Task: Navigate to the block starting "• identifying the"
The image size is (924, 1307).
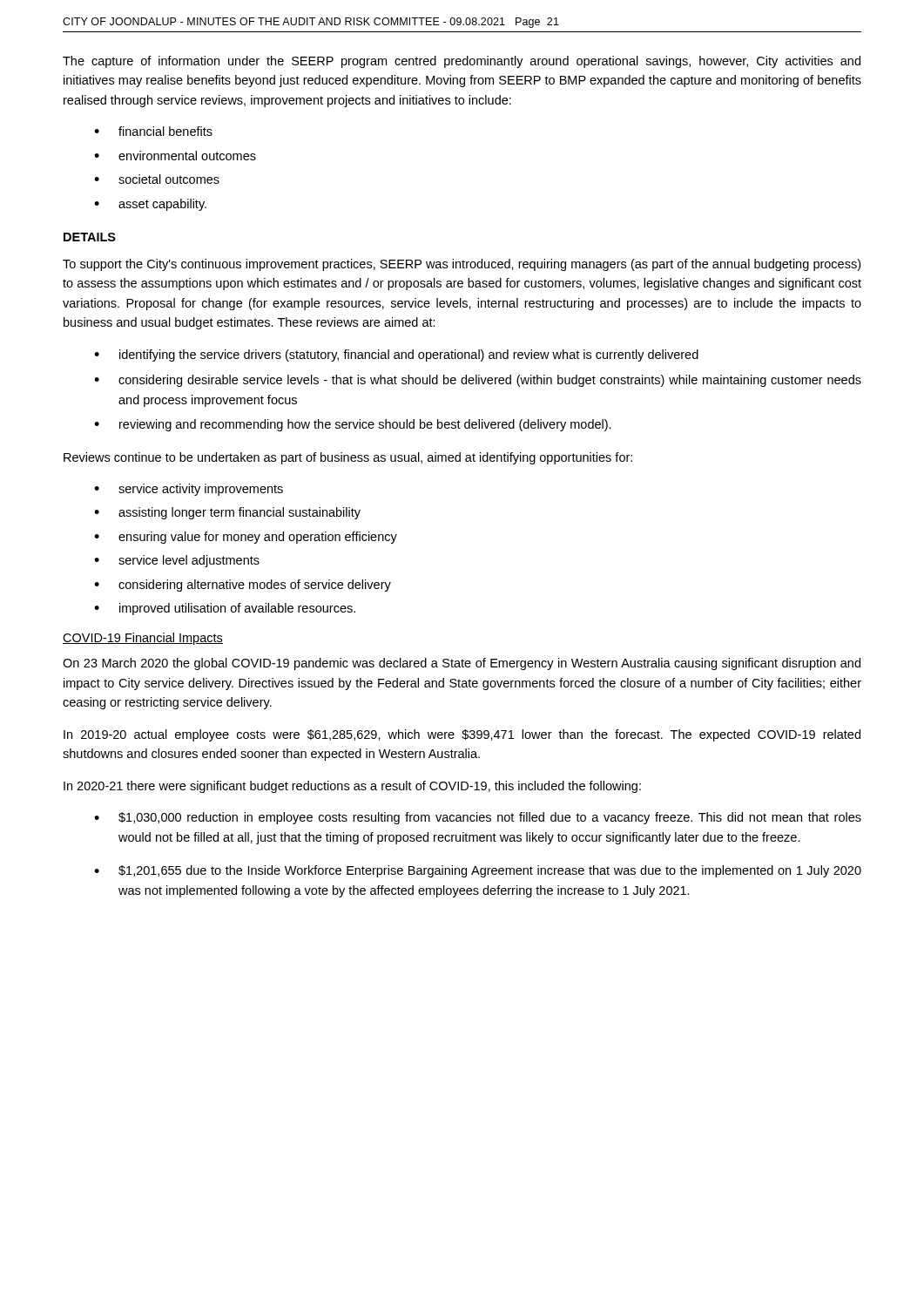Action: pos(478,355)
